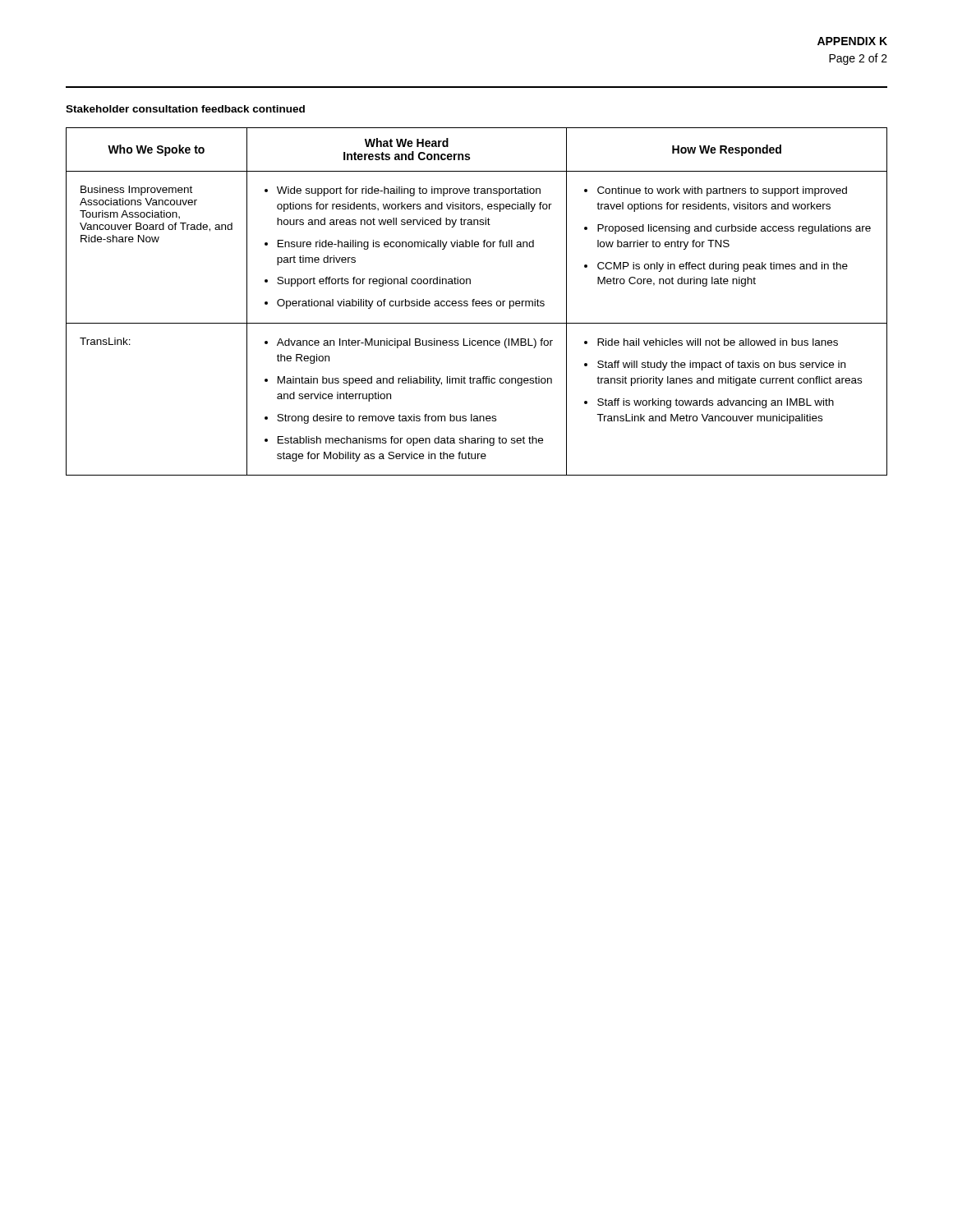953x1232 pixels.
Task: Click on the table containing "Who We Spoke to"
Action: coord(476,302)
